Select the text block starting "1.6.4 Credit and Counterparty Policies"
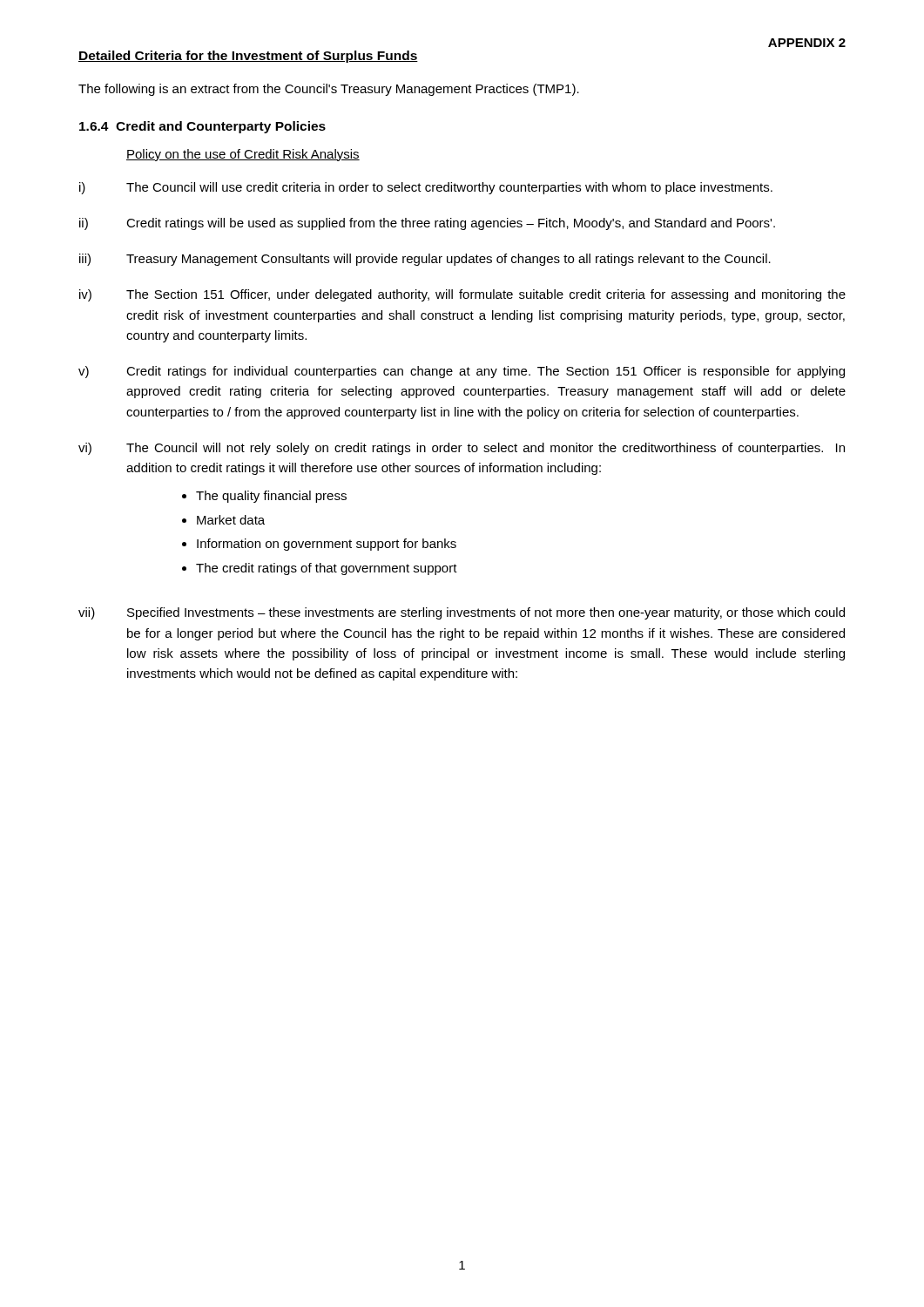The width and height of the screenshot is (924, 1307). (x=202, y=125)
